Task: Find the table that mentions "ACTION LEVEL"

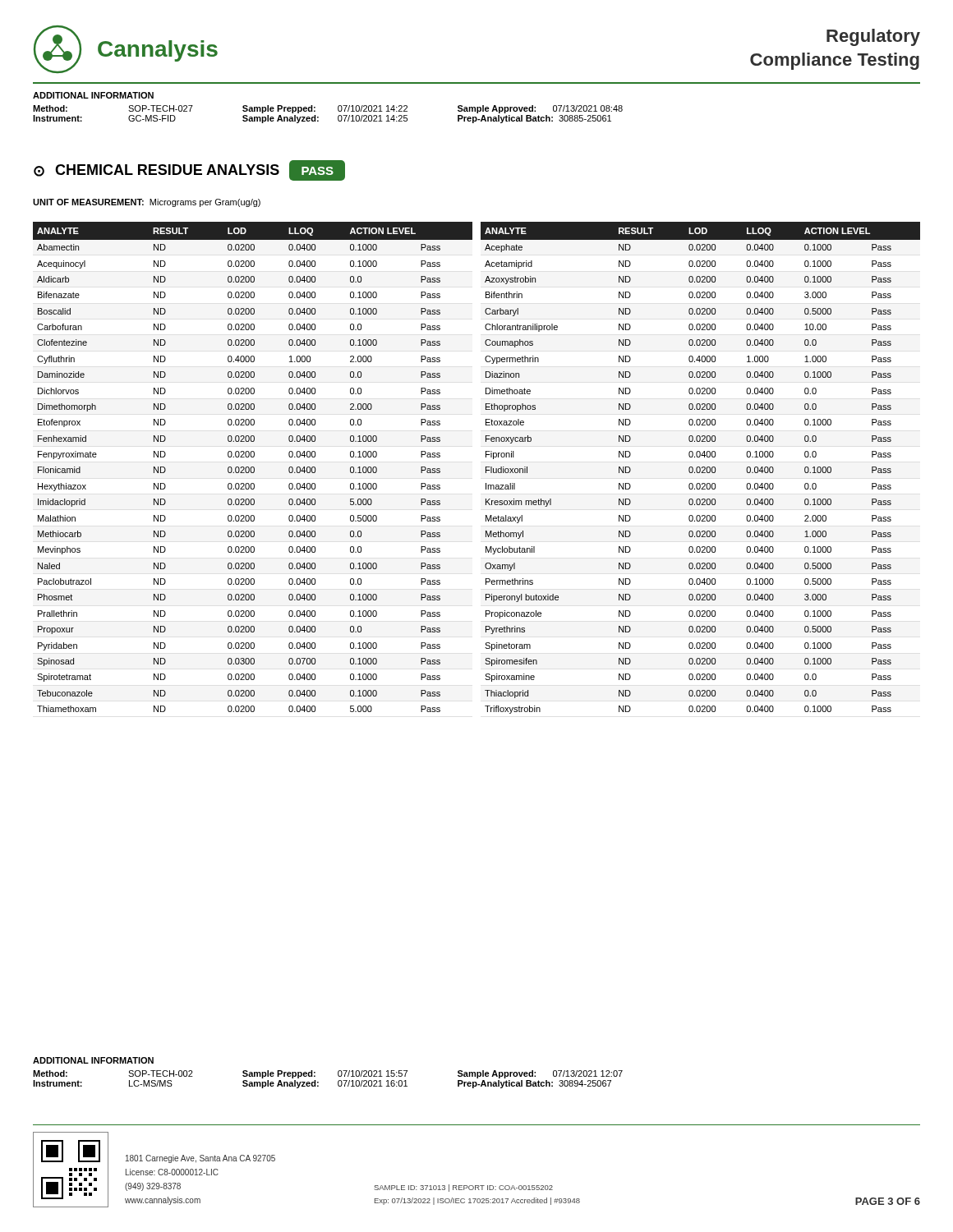Action: pyautogui.click(x=476, y=470)
